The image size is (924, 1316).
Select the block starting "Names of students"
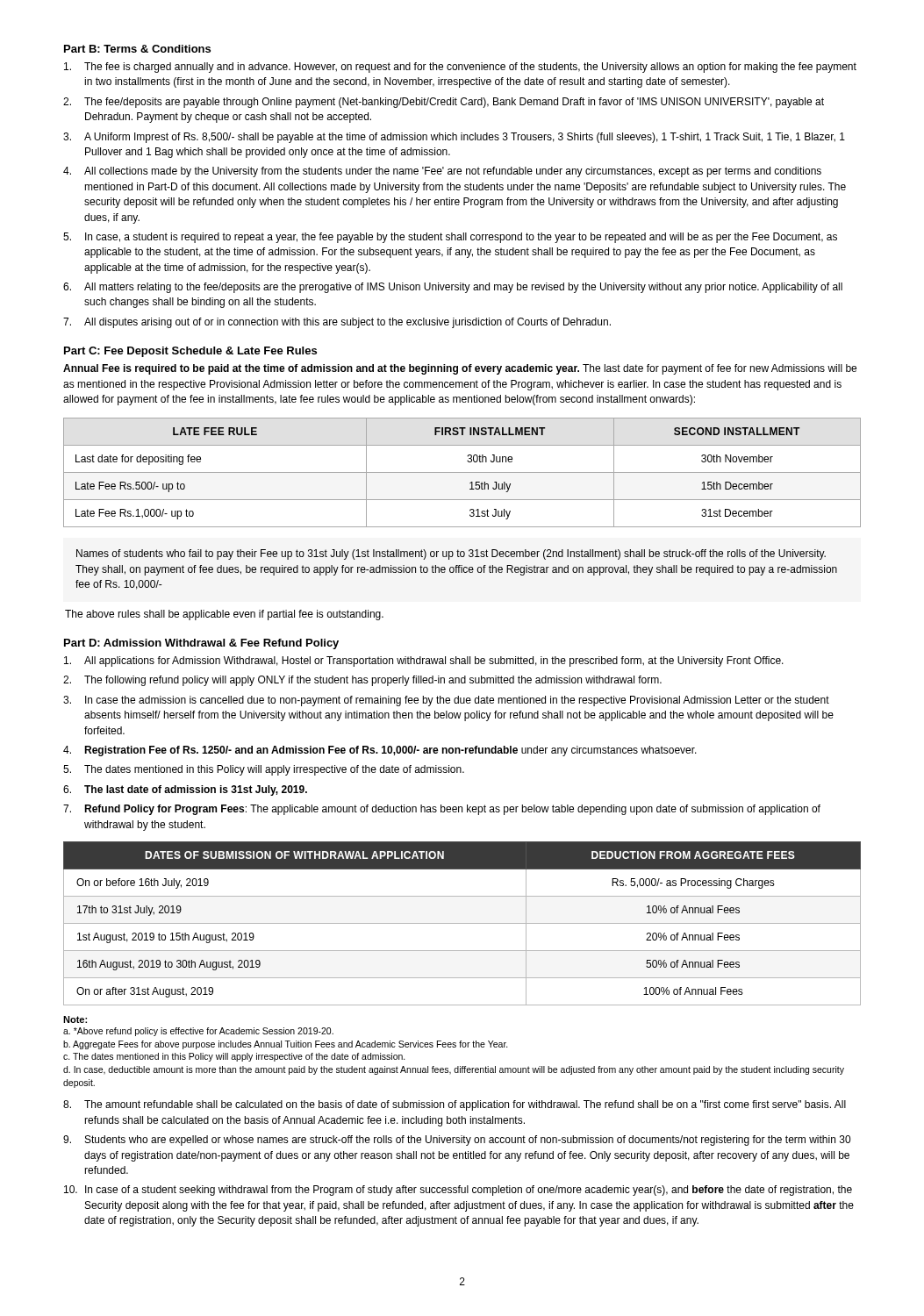(x=456, y=569)
